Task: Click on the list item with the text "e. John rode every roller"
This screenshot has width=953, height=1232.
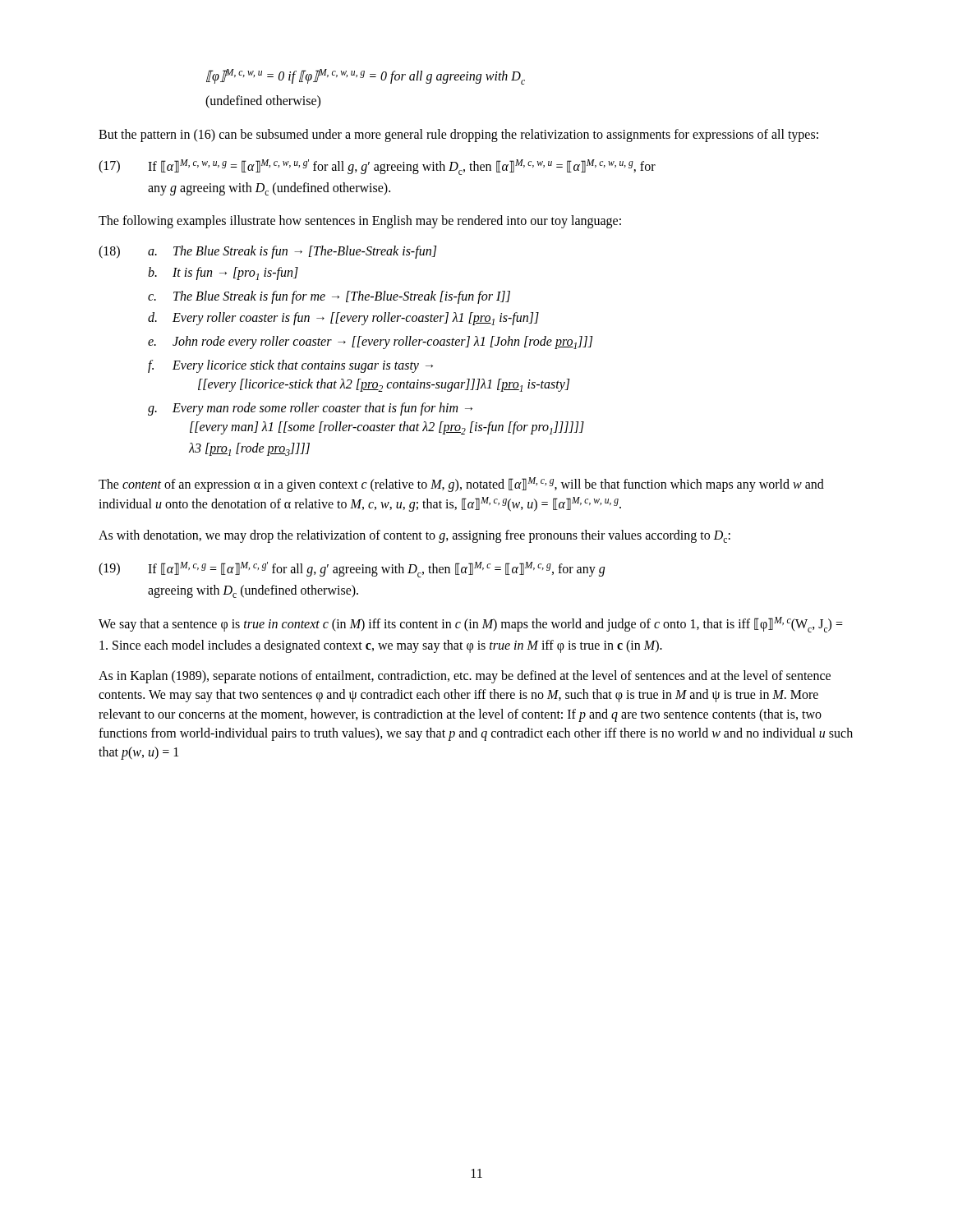Action: pos(371,342)
